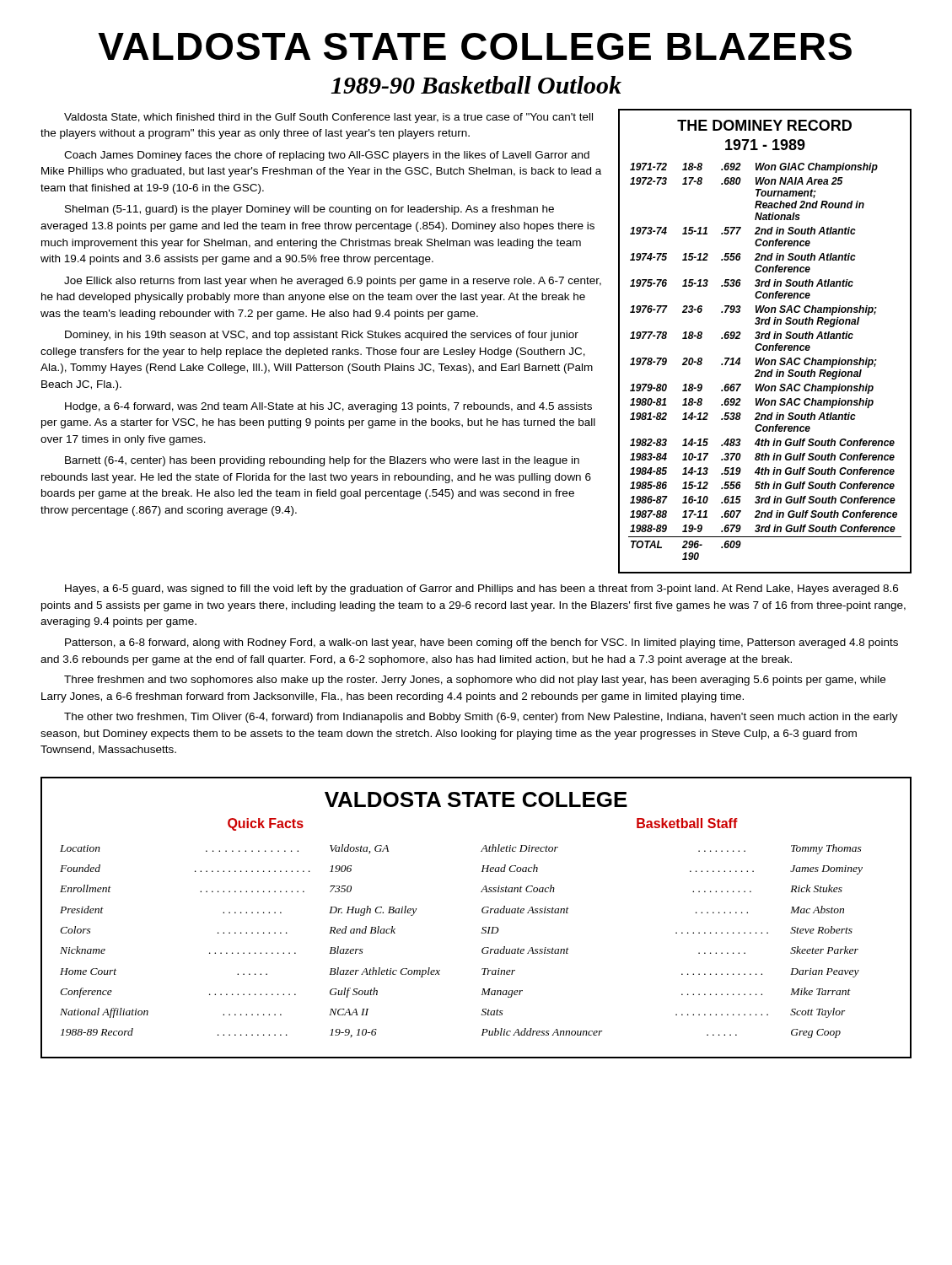Locate the table with the text "19-9, 10-6"
The width and height of the screenshot is (952, 1265).
point(265,941)
